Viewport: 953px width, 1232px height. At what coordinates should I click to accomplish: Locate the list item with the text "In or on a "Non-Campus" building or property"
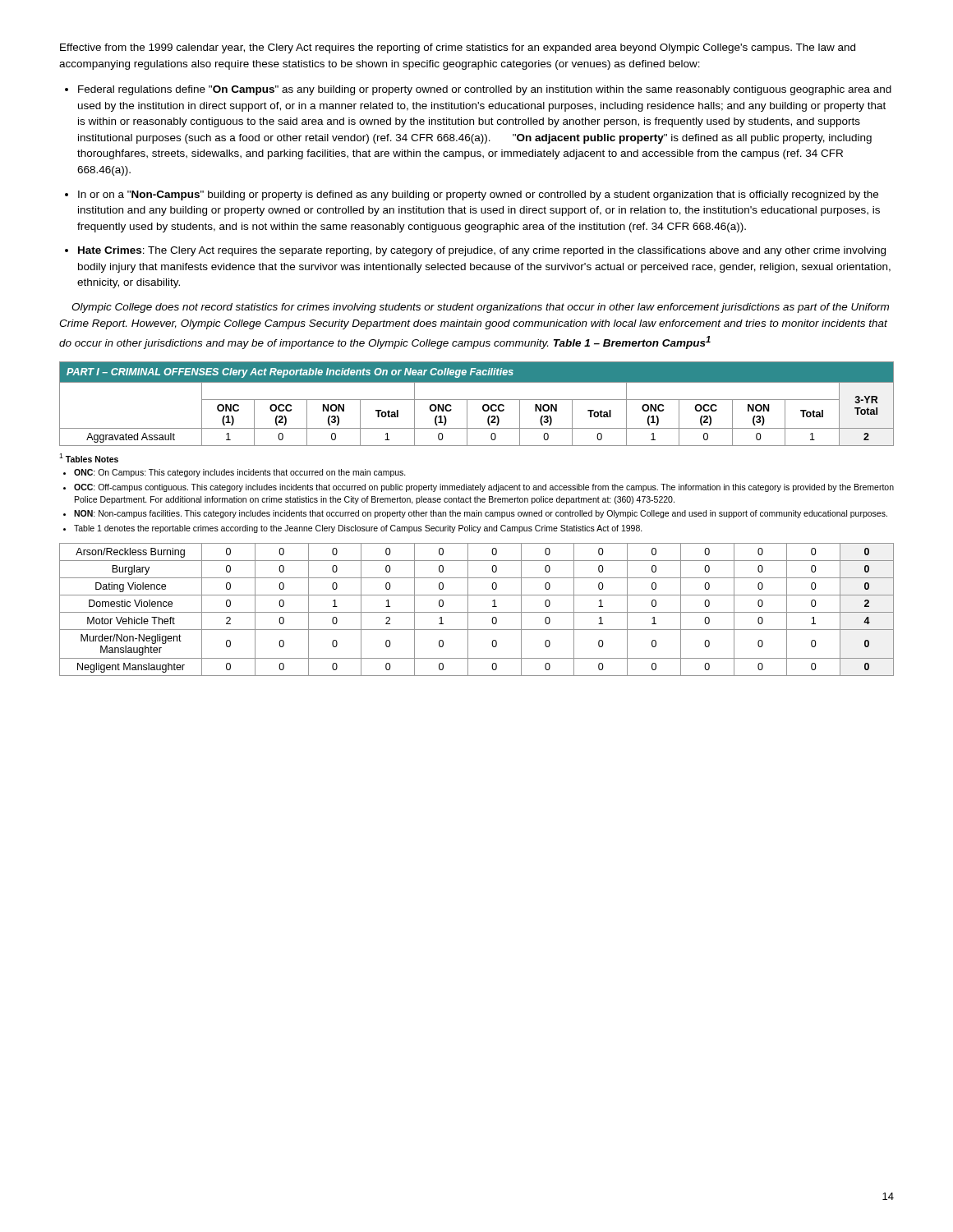coord(479,210)
